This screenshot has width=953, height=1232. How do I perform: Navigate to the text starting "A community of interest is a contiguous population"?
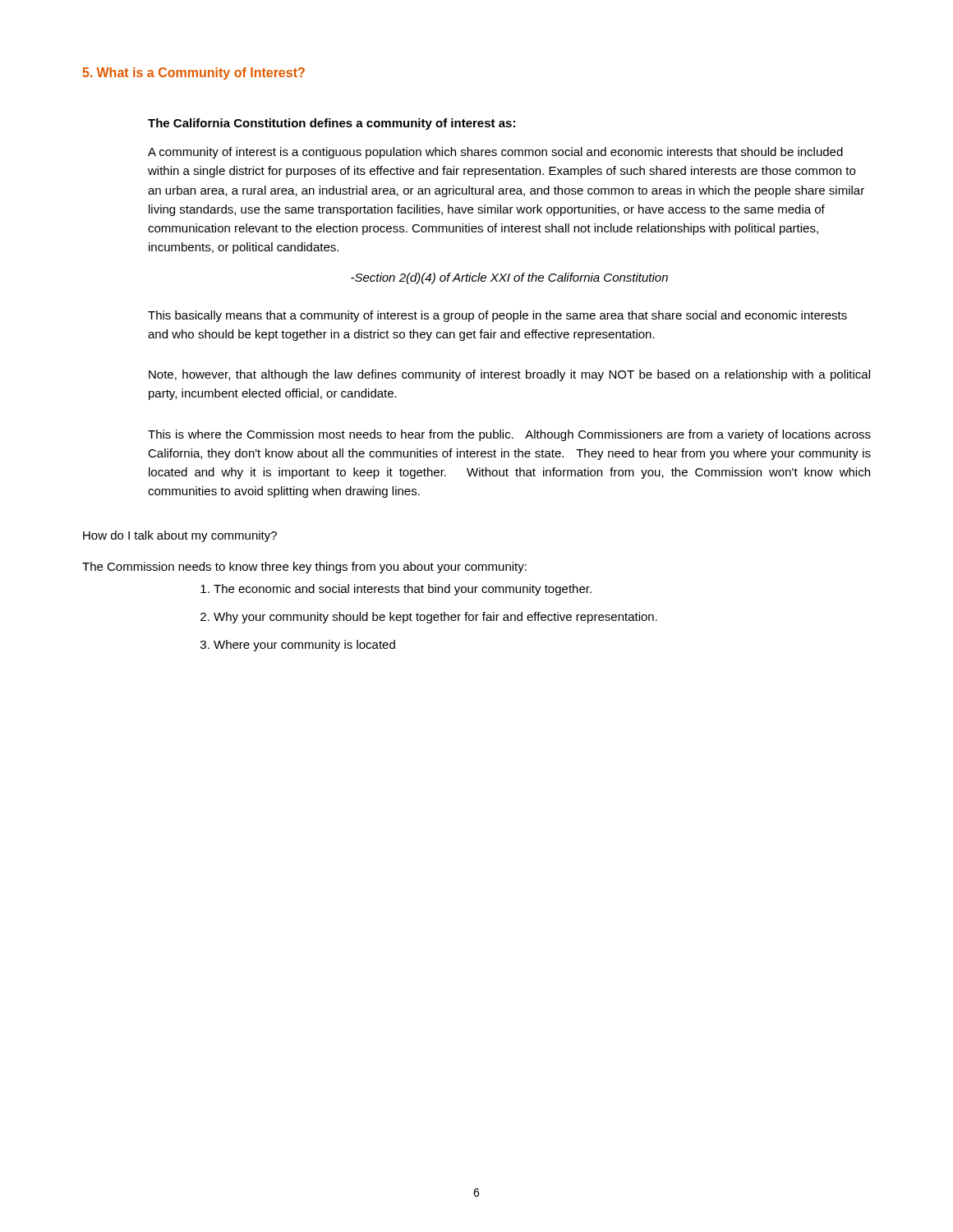(x=509, y=199)
